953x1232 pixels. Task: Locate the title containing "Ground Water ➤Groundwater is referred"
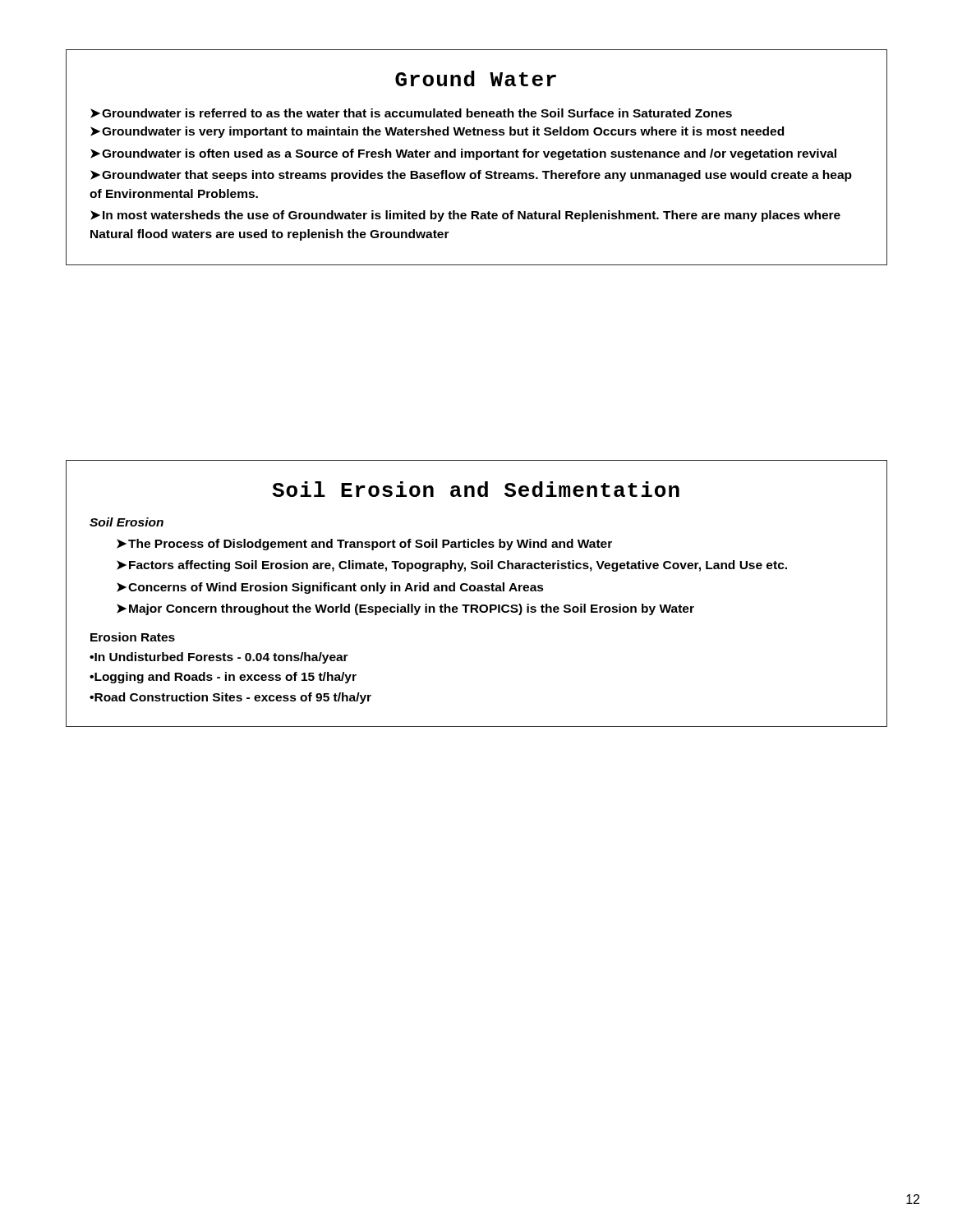pos(476,157)
